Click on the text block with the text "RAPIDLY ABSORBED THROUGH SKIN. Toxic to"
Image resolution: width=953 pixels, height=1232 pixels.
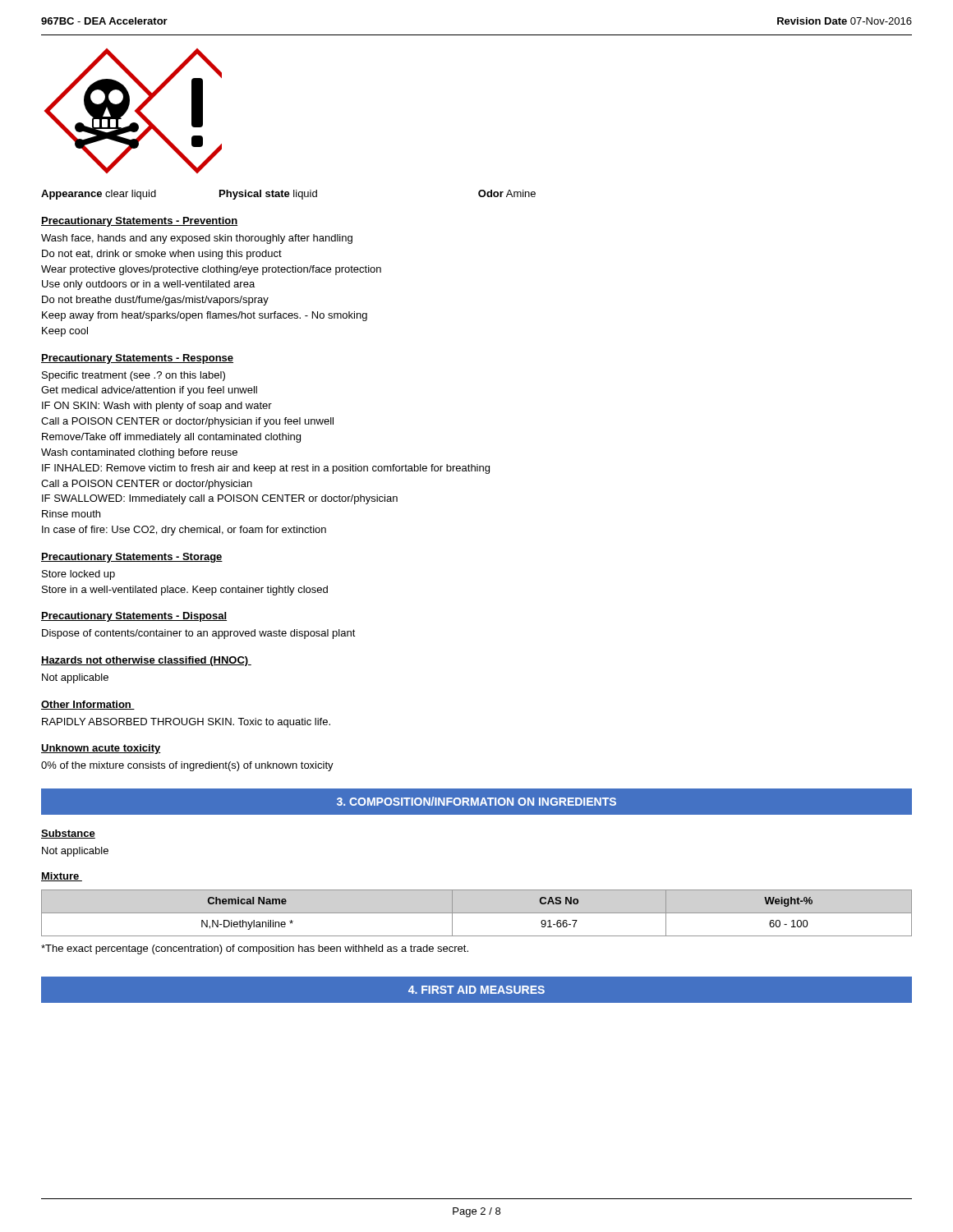pos(186,721)
